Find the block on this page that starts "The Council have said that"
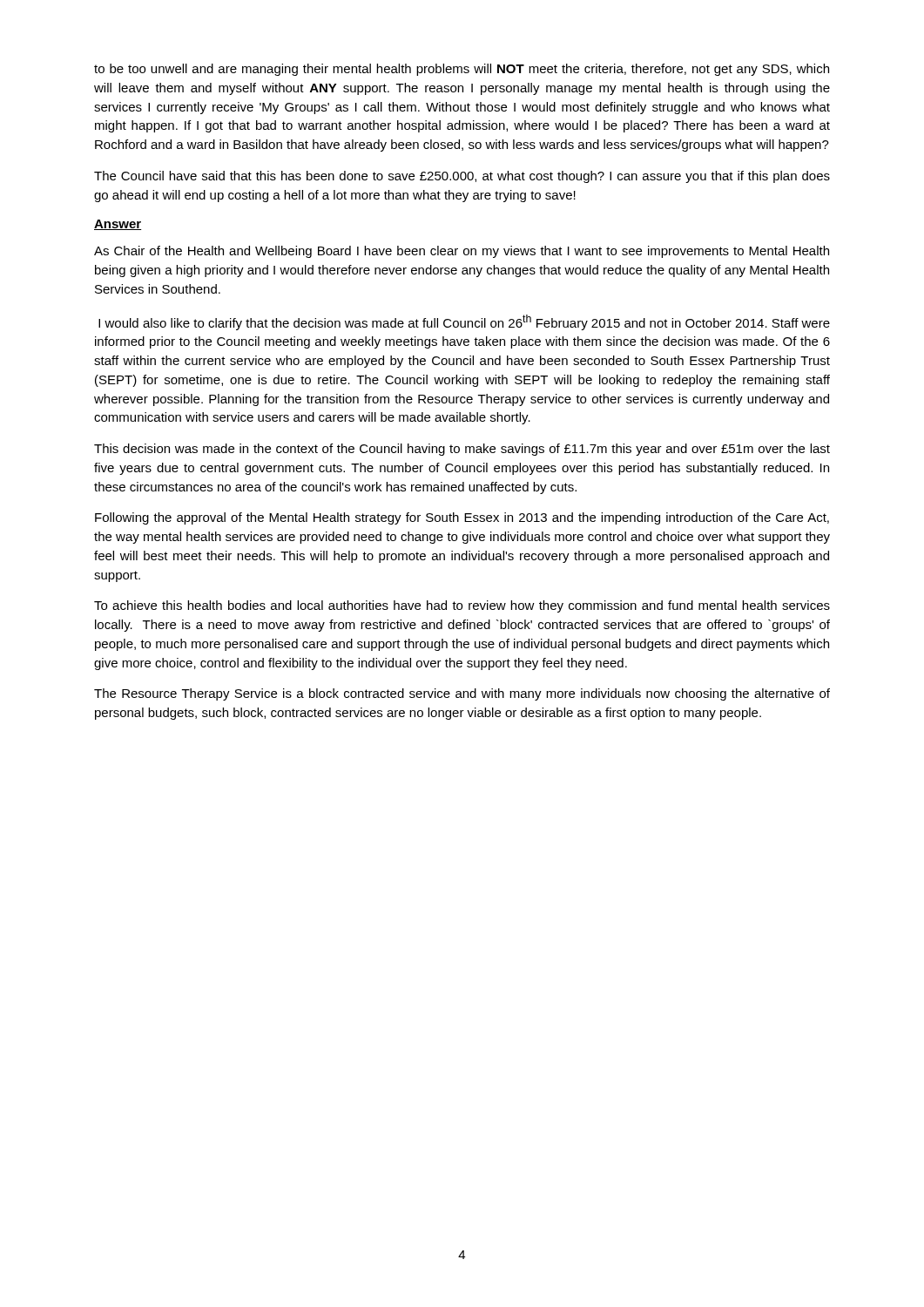The height and width of the screenshot is (1307, 924). coord(462,185)
